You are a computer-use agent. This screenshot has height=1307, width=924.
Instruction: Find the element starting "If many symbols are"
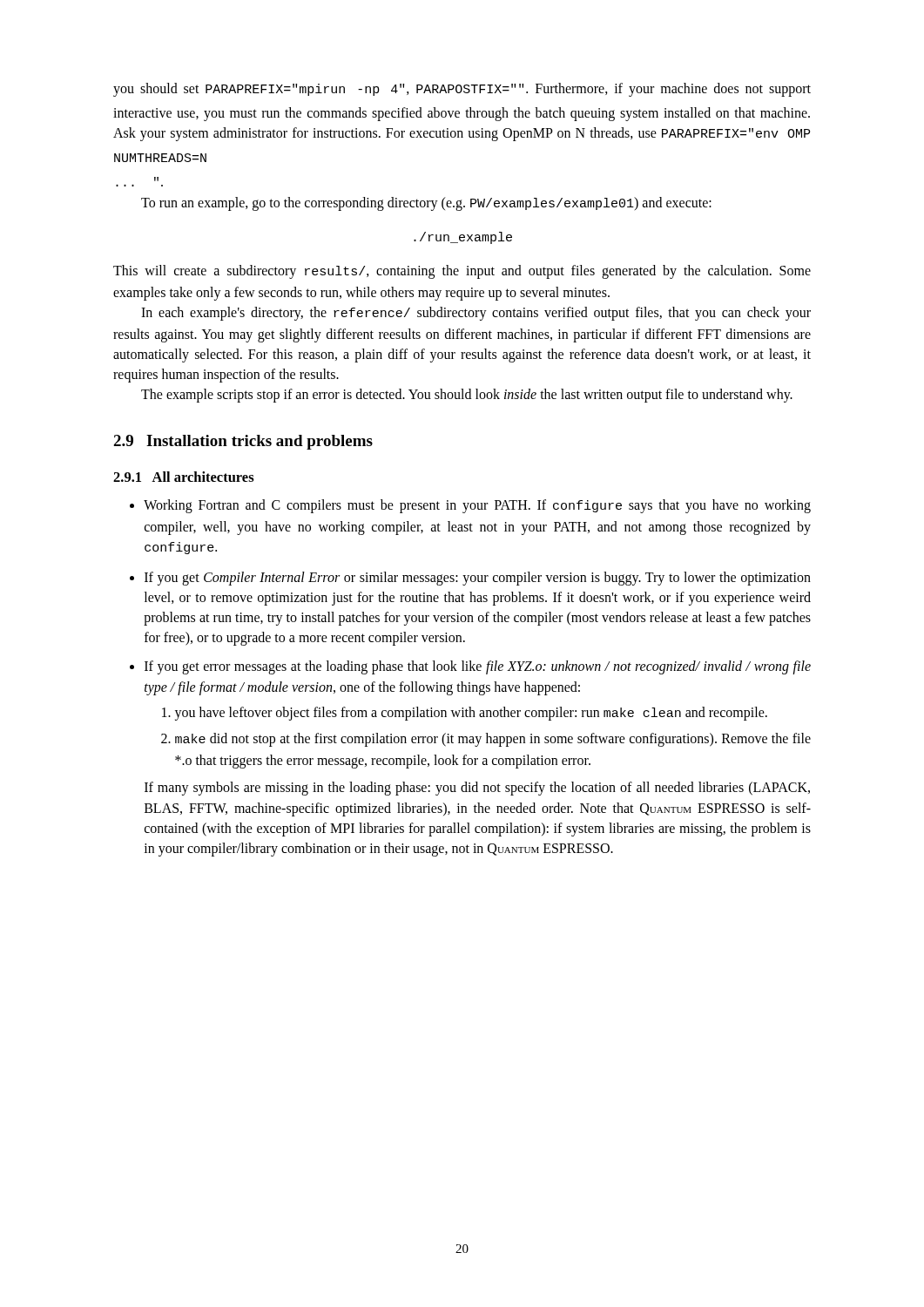477,818
